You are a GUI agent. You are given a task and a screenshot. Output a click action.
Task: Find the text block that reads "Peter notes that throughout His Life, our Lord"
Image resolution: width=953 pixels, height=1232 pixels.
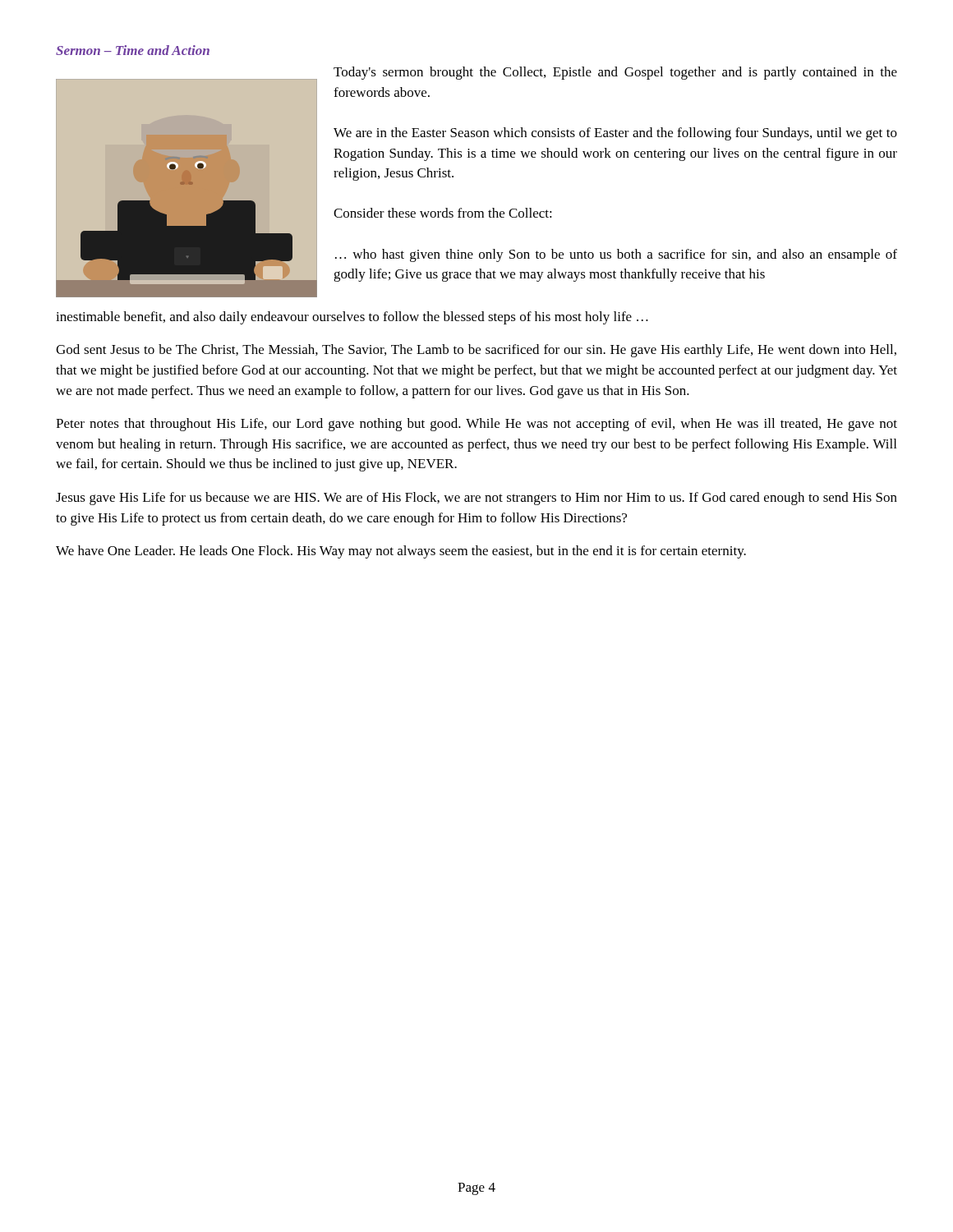tap(476, 444)
